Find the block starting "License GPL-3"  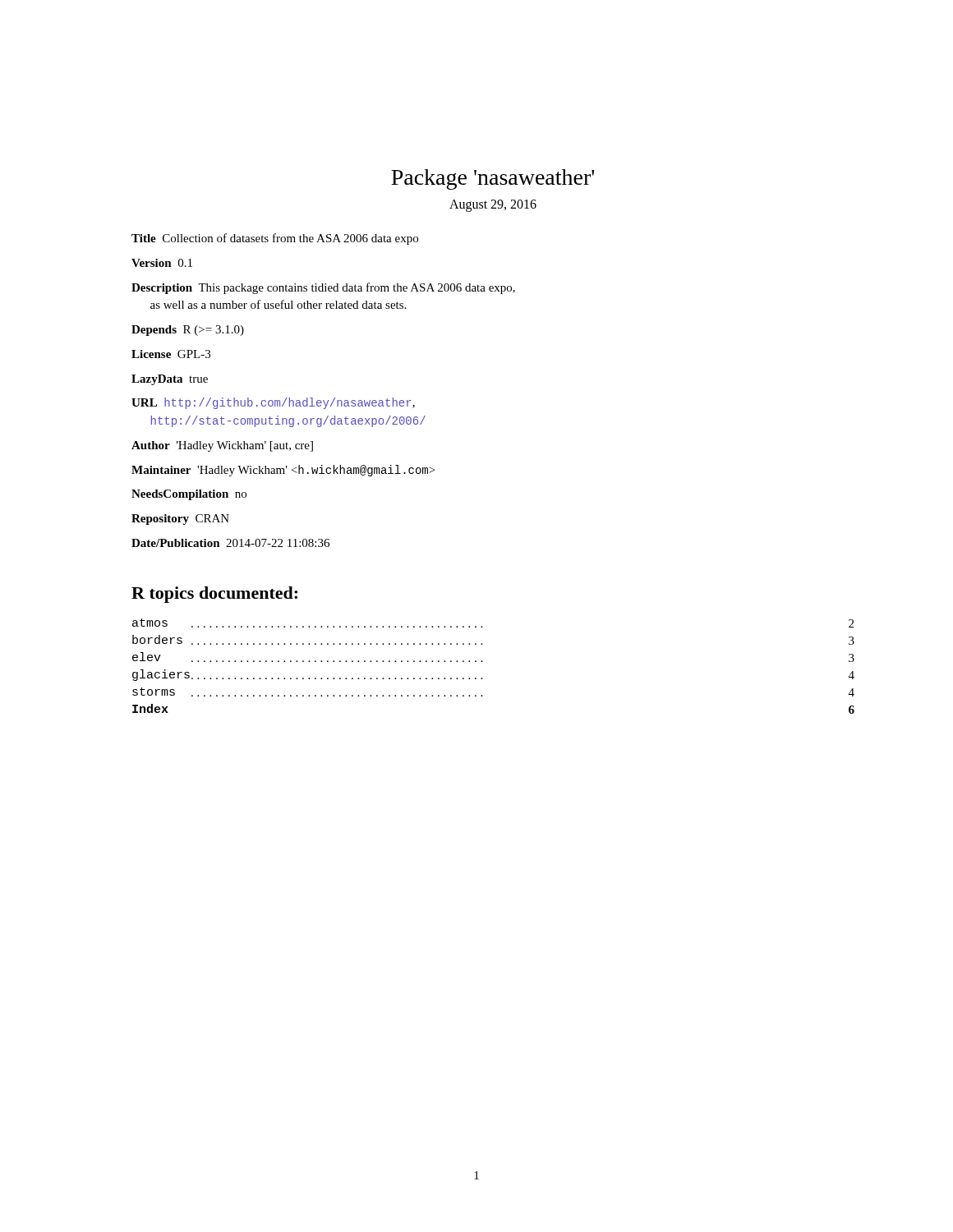pyautogui.click(x=171, y=354)
